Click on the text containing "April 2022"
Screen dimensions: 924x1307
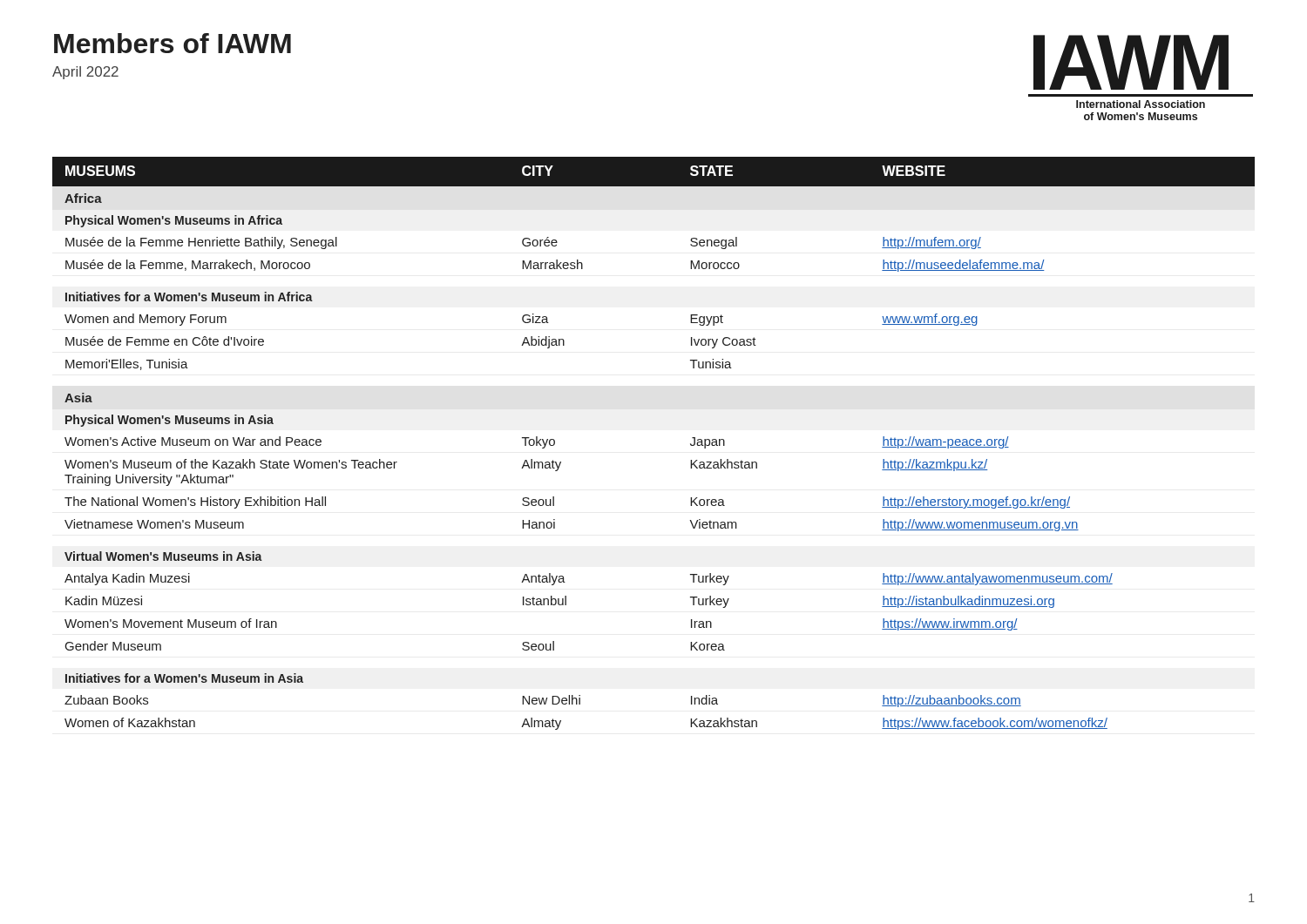coord(86,72)
